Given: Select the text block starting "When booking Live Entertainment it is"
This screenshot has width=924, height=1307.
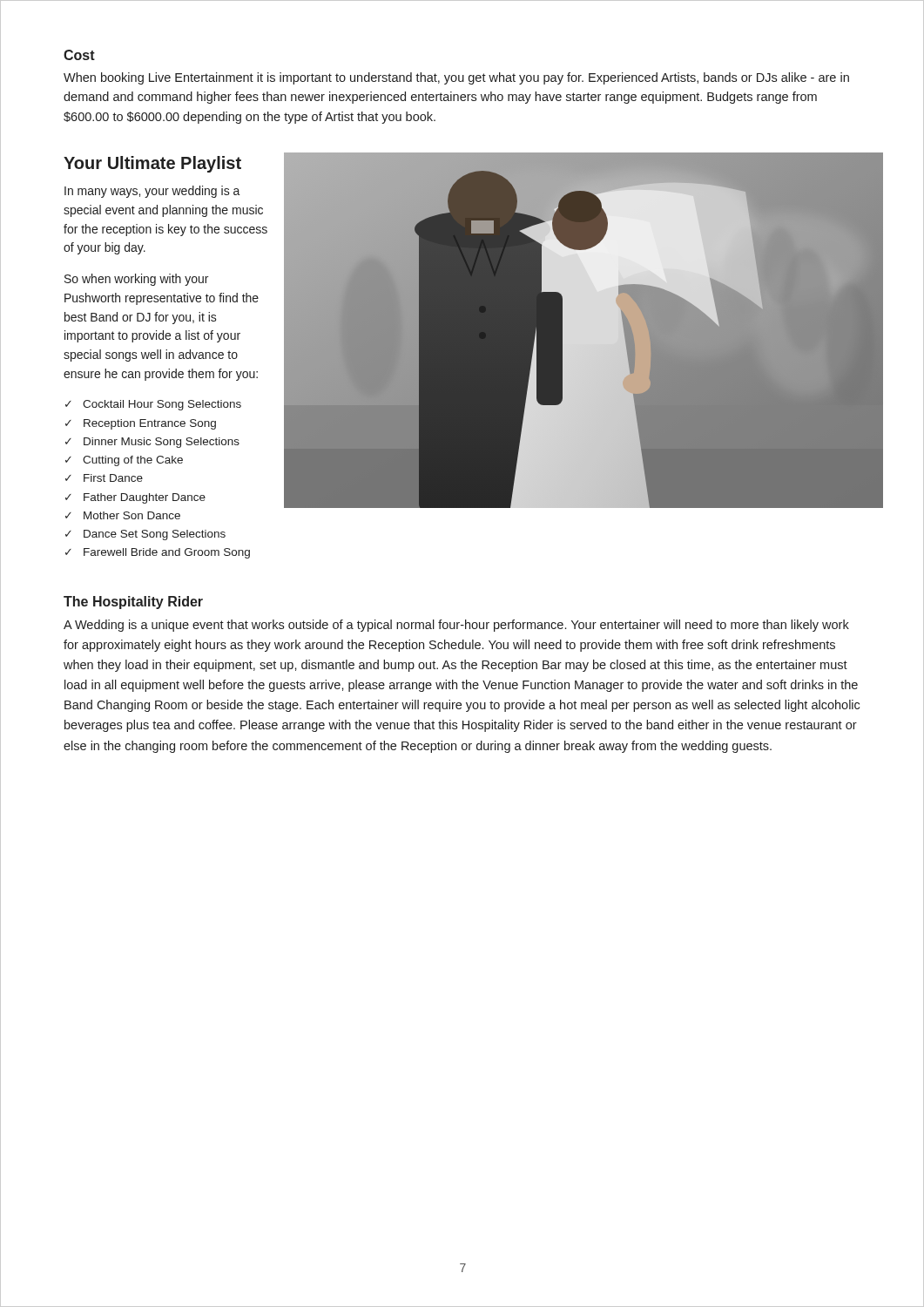Looking at the screenshot, I should (457, 97).
